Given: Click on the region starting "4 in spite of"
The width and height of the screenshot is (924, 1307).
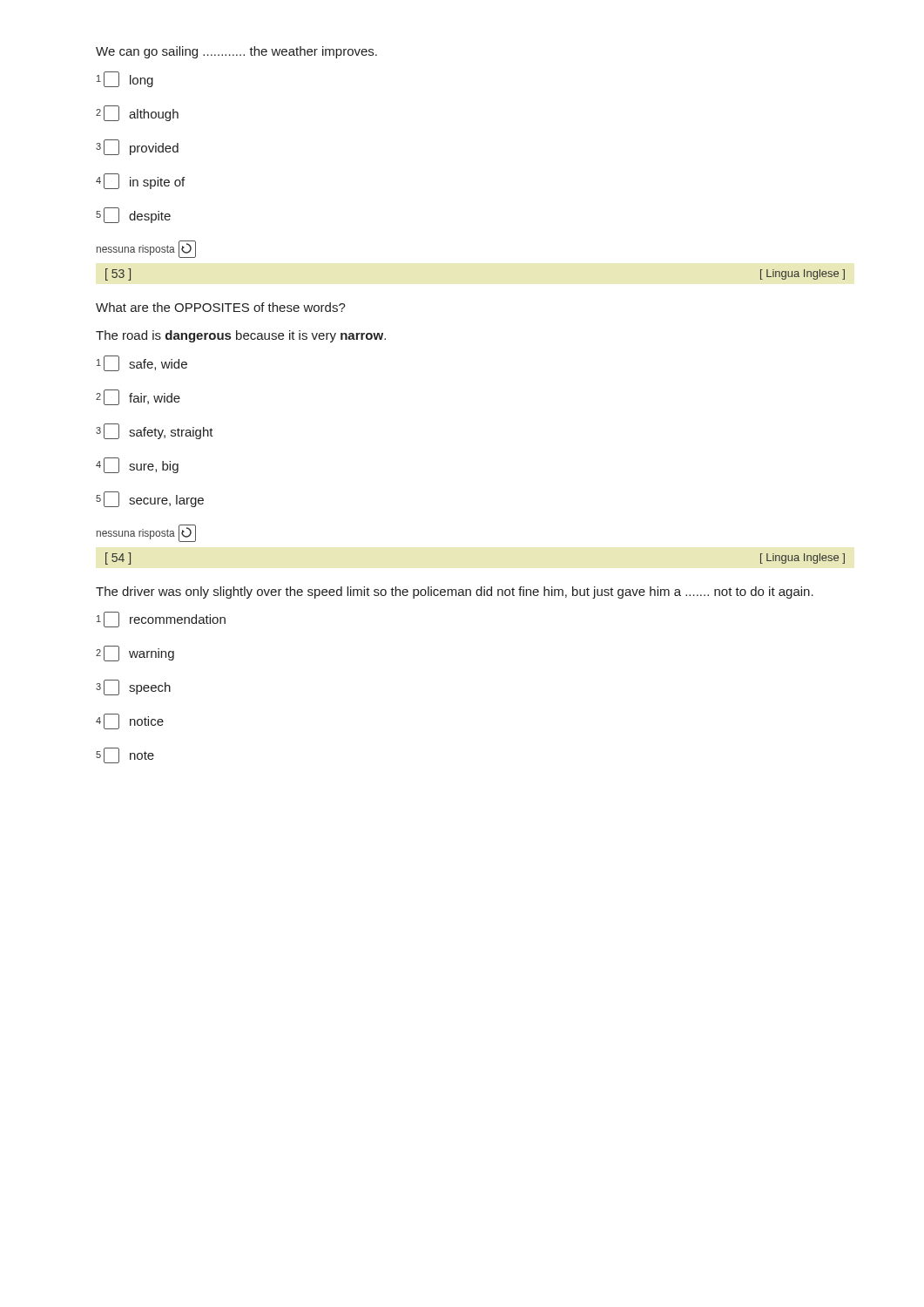Looking at the screenshot, I should (x=140, y=181).
